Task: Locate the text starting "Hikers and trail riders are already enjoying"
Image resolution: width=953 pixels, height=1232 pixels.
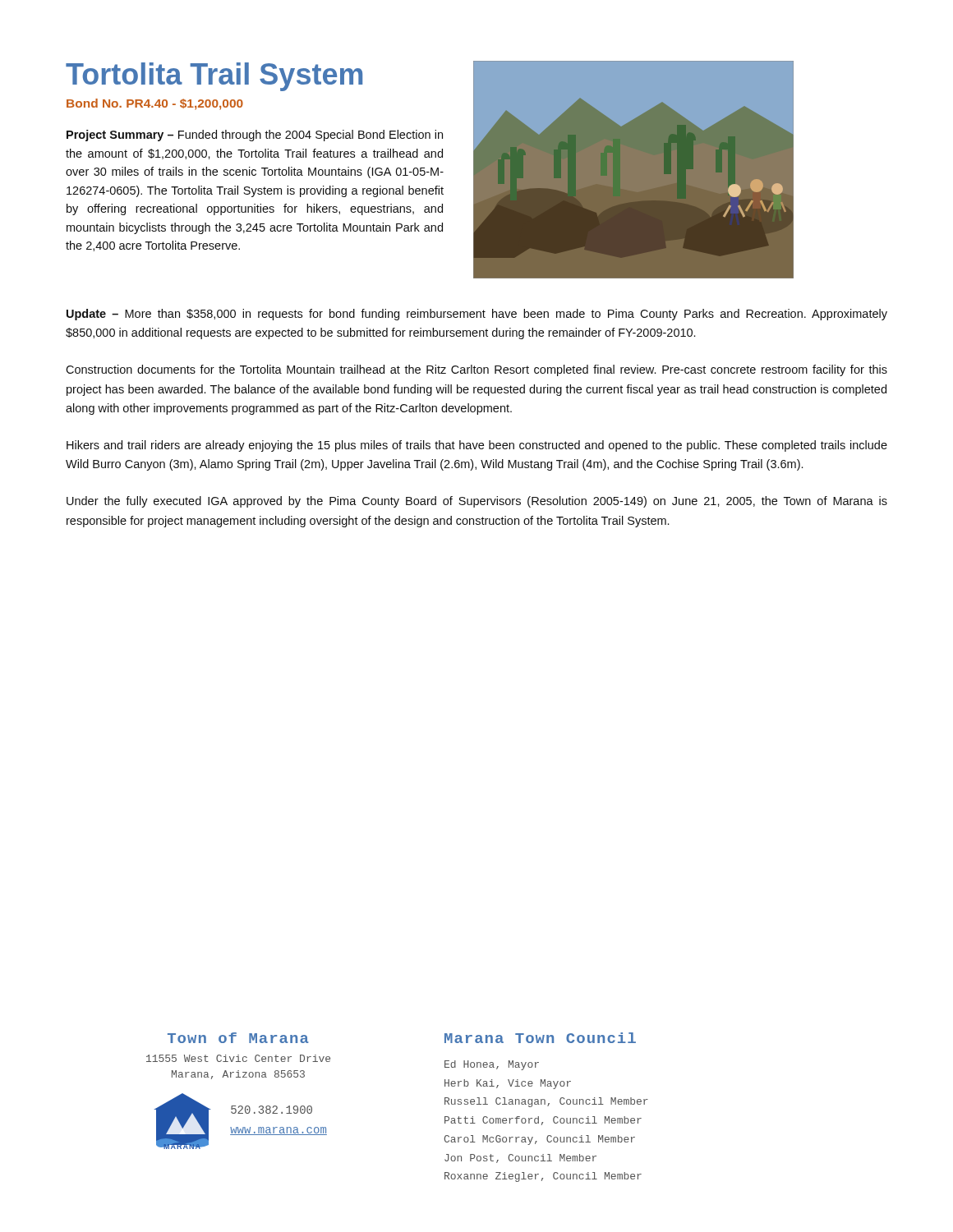Action: point(476,455)
